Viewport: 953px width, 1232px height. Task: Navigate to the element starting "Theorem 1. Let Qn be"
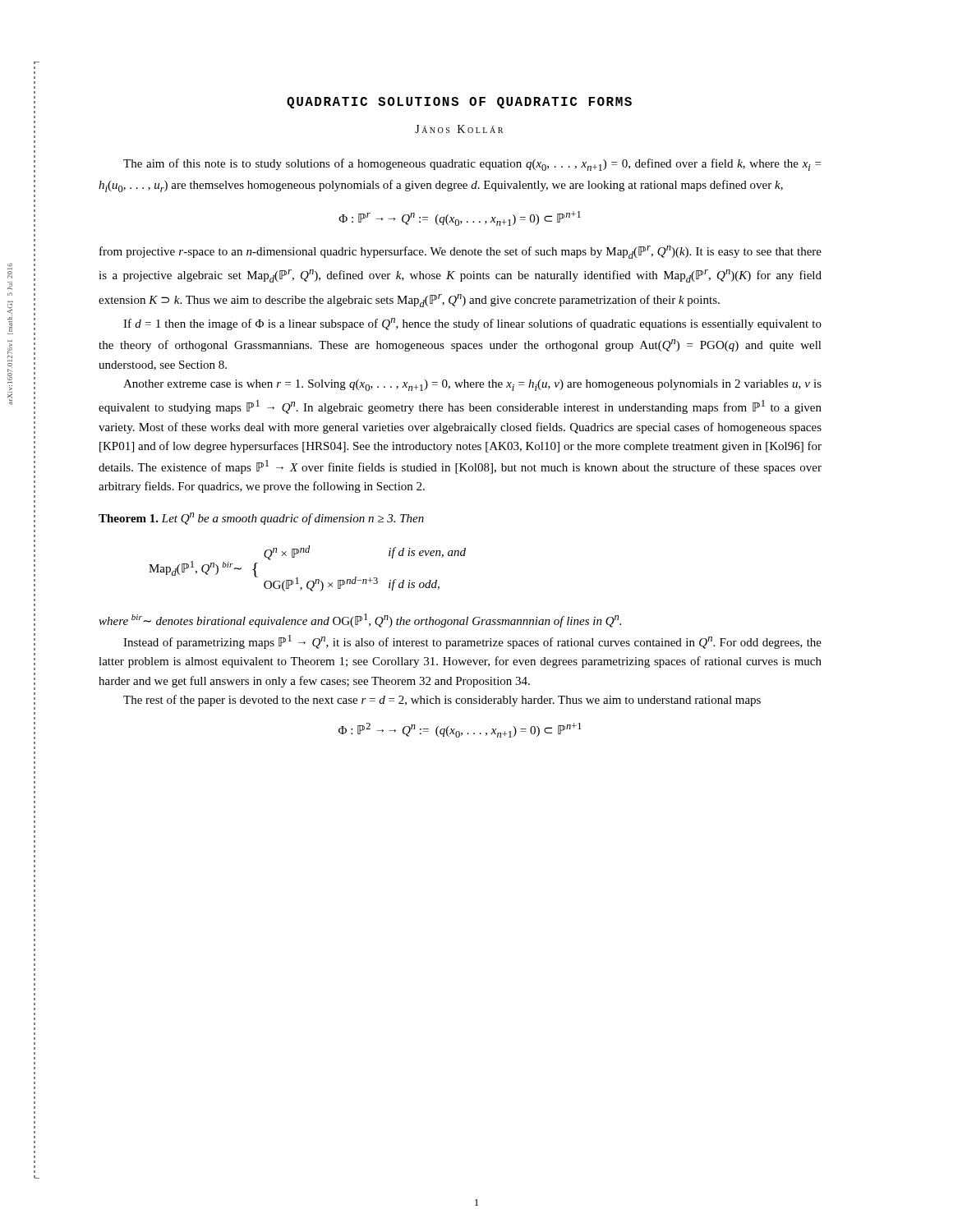point(261,516)
